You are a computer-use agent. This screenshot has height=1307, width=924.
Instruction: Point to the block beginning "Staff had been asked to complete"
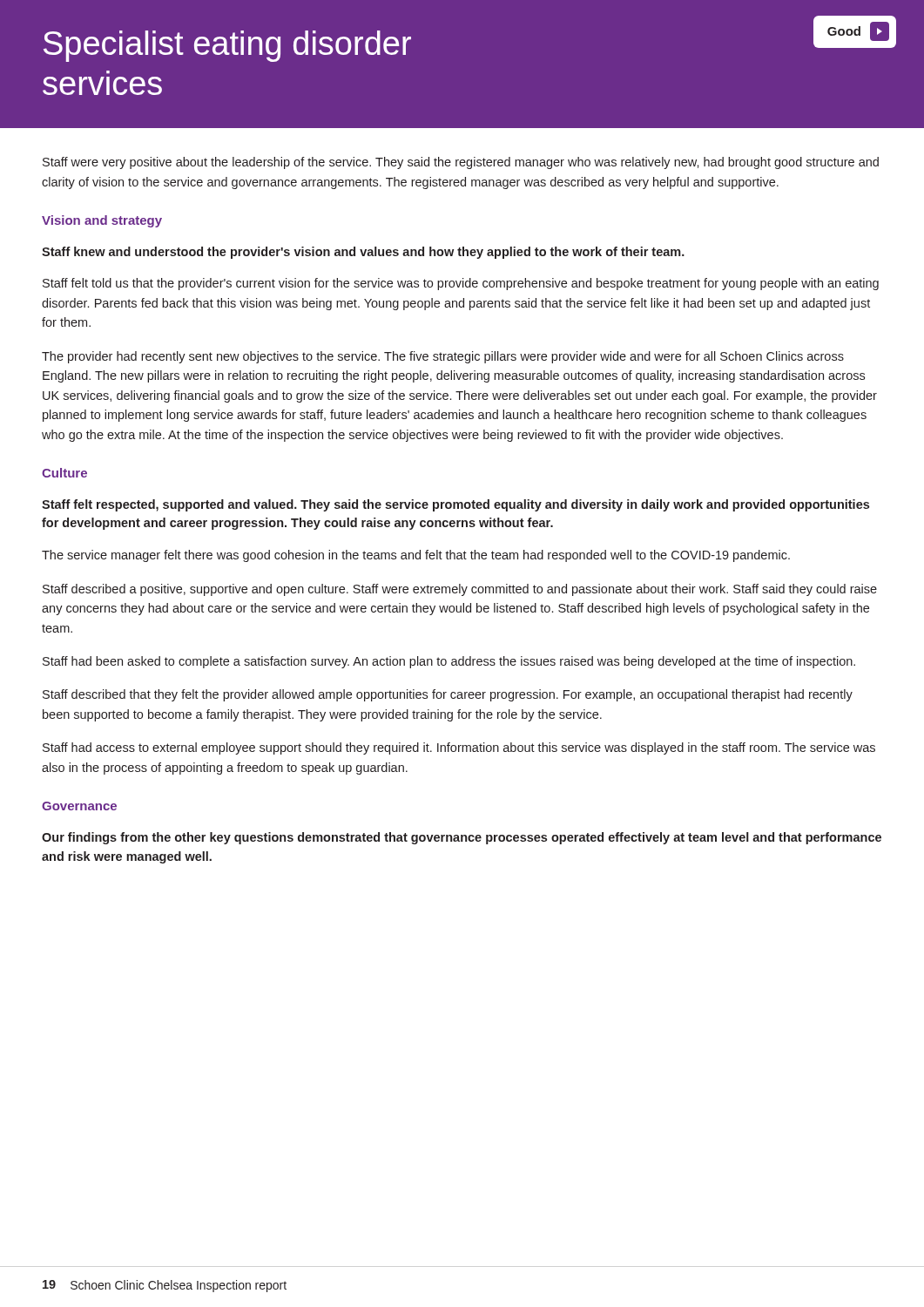click(x=449, y=661)
